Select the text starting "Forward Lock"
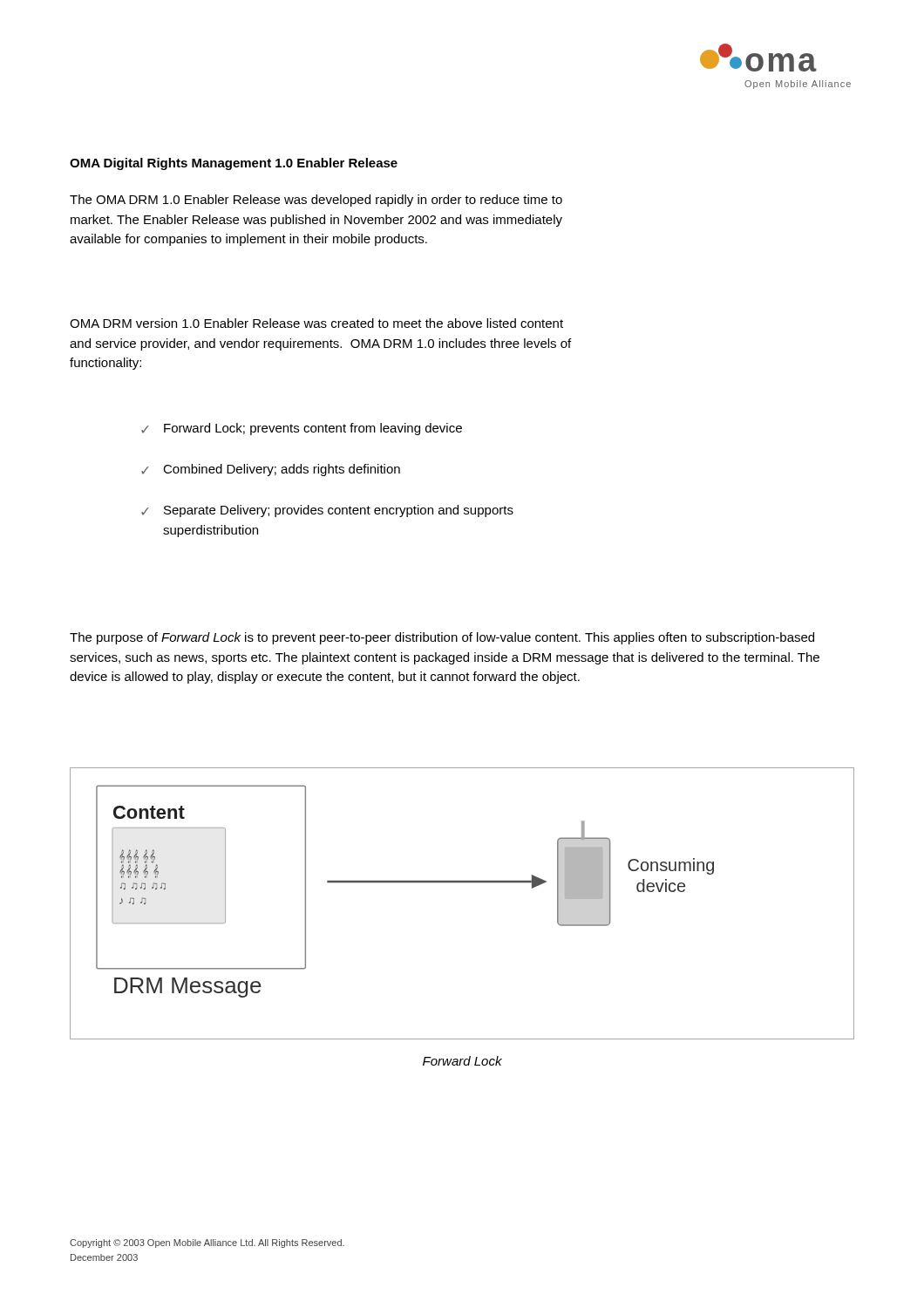Image resolution: width=924 pixels, height=1308 pixels. [462, 1061]
